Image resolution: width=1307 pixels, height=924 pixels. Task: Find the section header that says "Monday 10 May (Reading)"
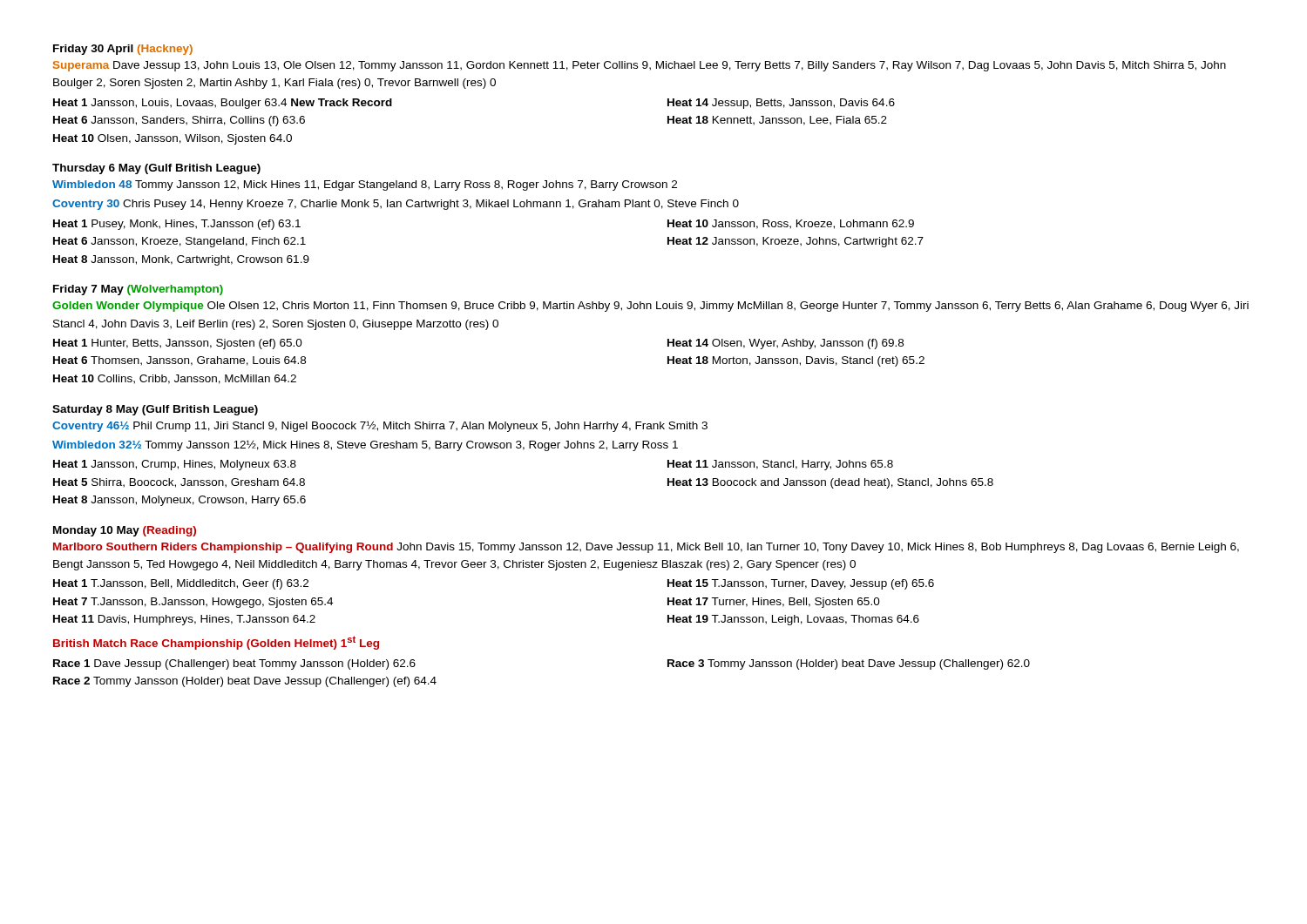point(124,530)
